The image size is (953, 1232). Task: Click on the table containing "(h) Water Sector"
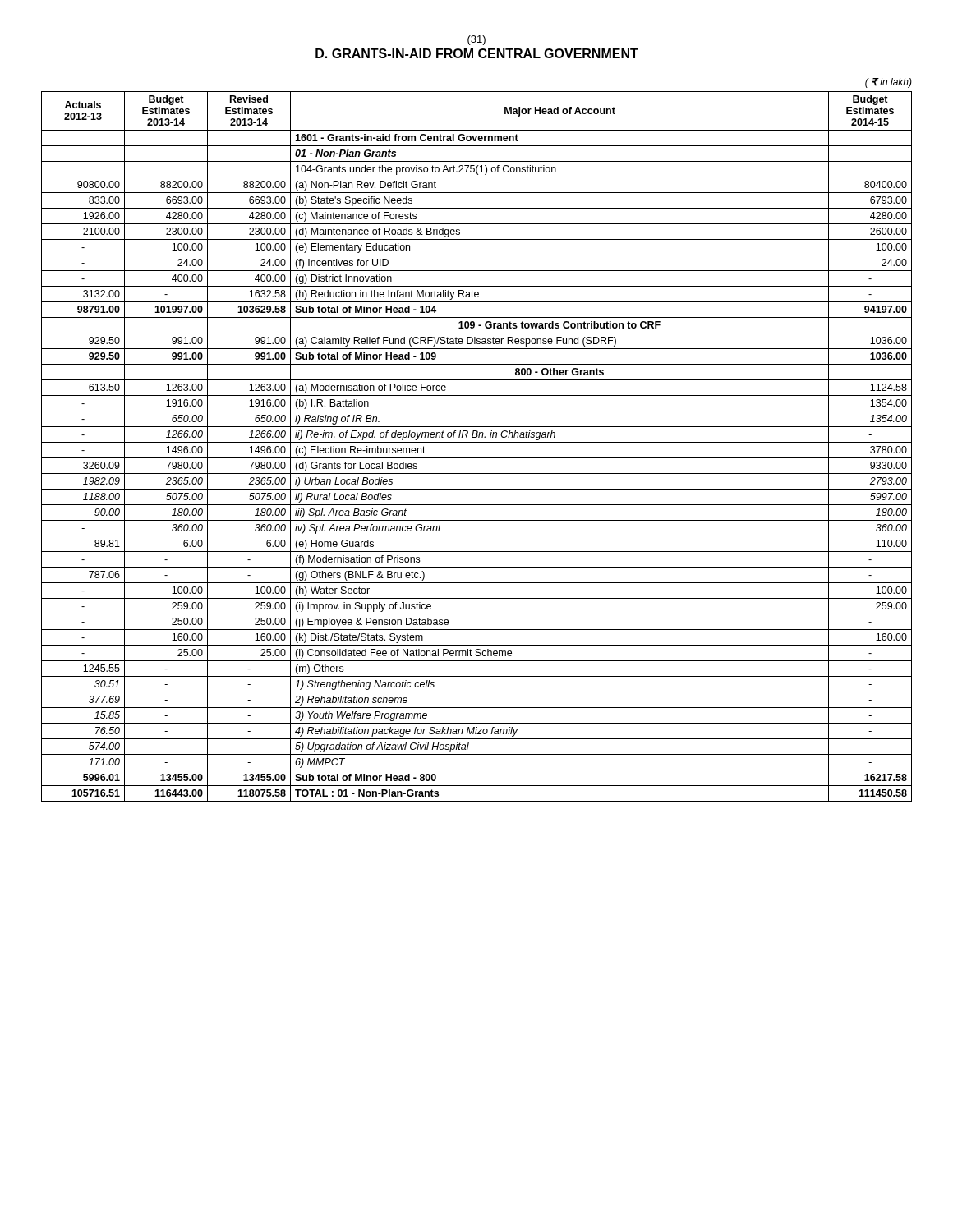point(476,446)
